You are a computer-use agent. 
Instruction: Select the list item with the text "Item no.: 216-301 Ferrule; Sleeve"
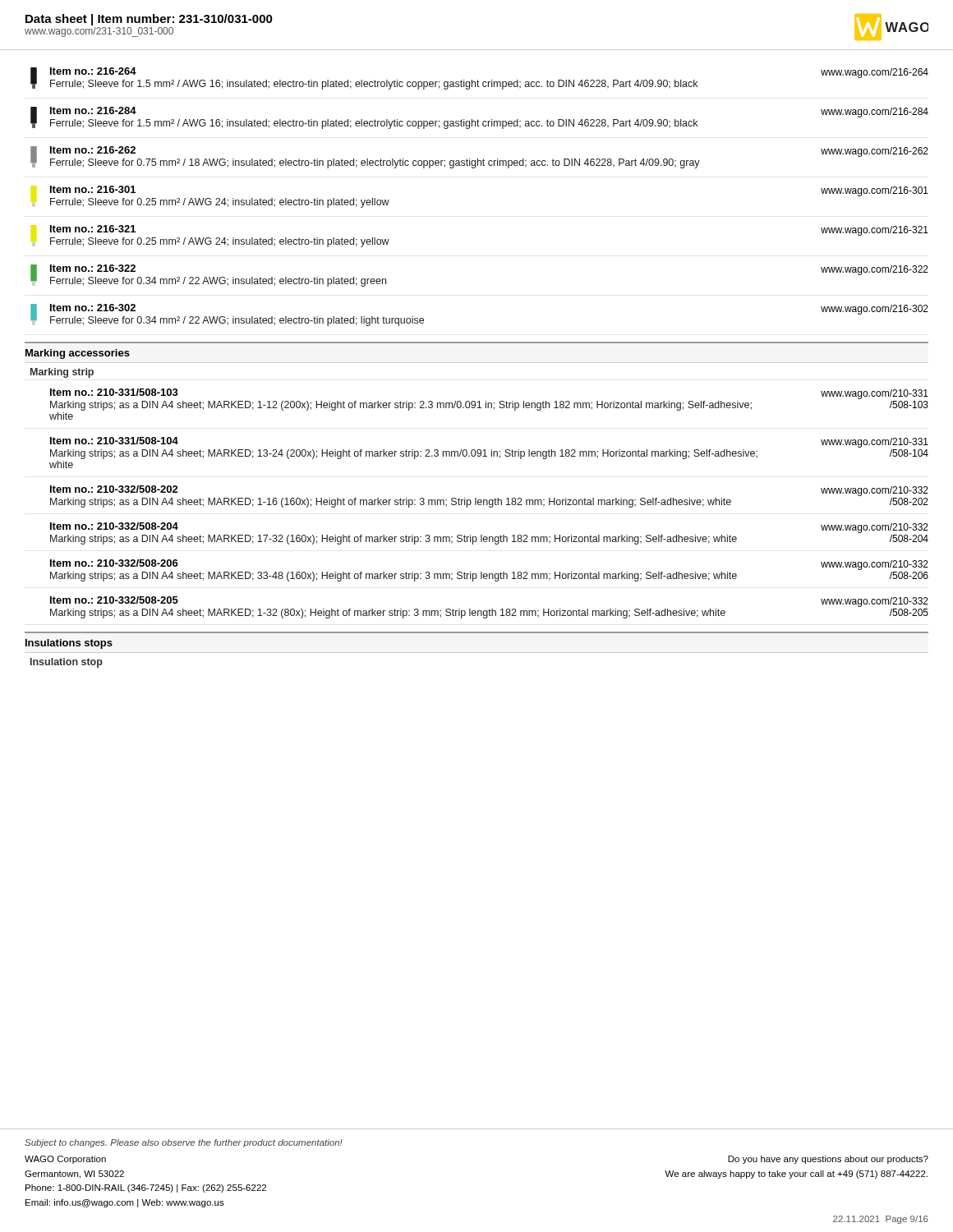point(225,198)
